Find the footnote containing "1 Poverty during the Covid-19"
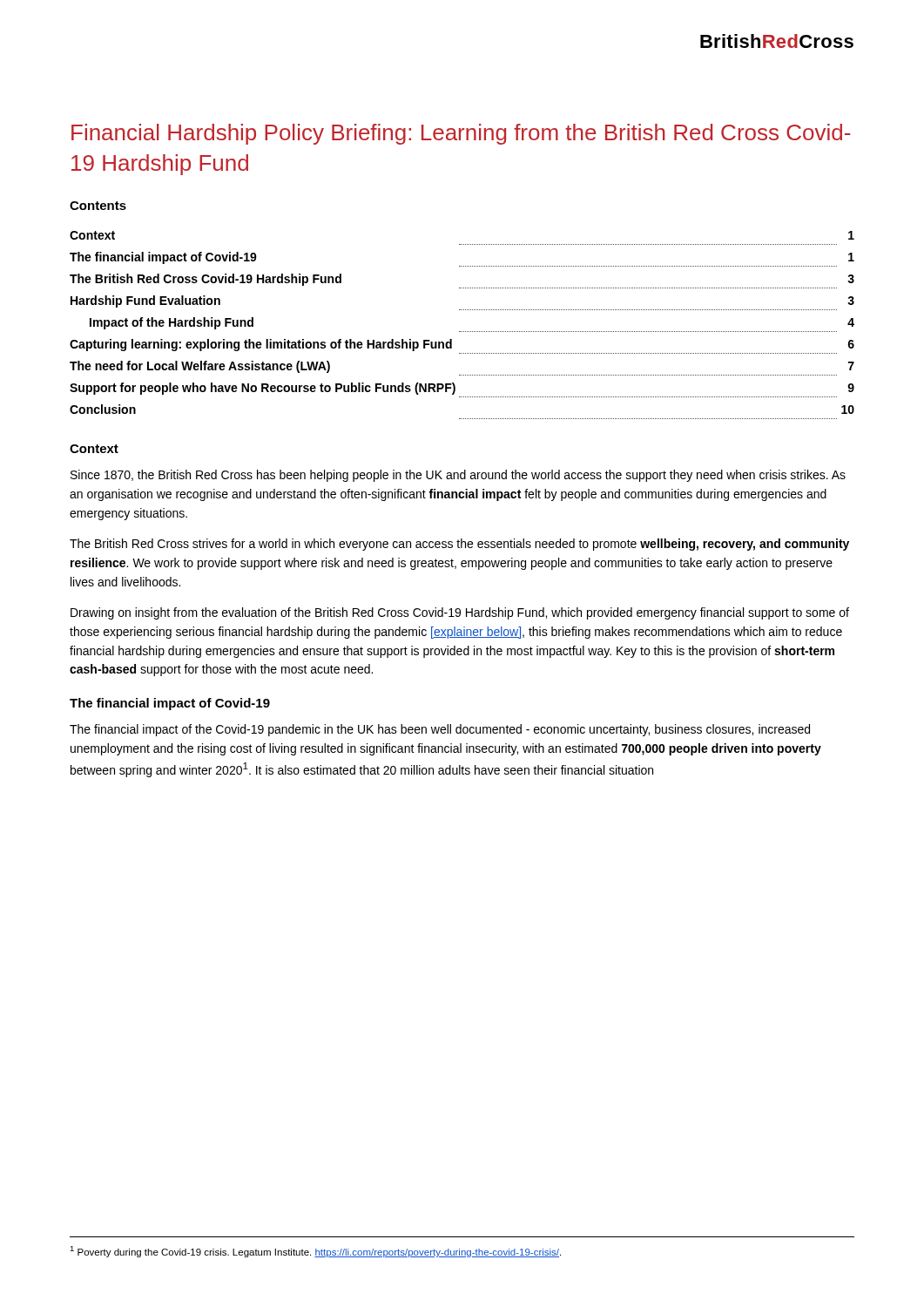The image size is (924, 1307). coord(316,1250)
